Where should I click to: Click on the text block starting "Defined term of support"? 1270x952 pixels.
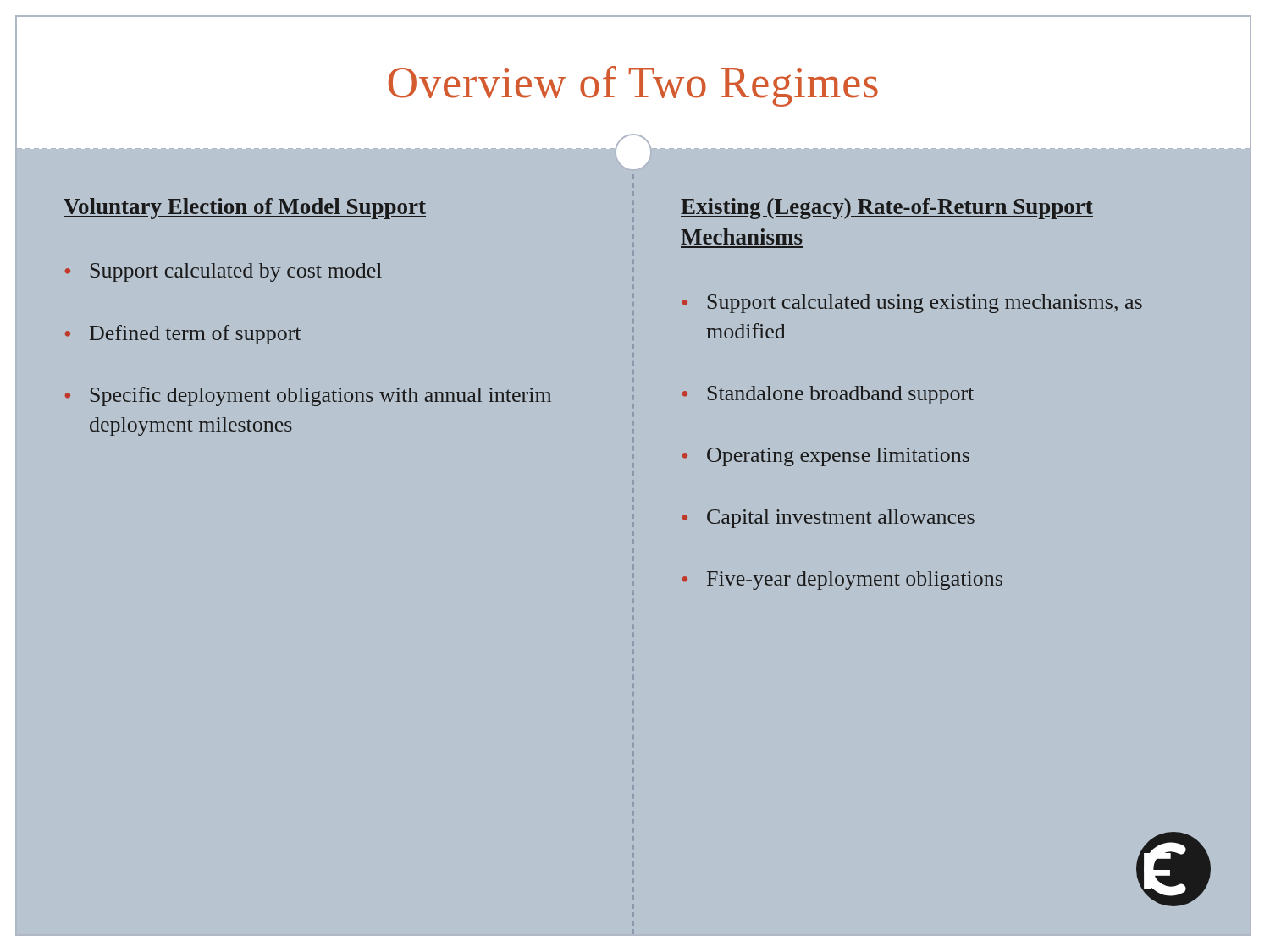click(195, 333)
